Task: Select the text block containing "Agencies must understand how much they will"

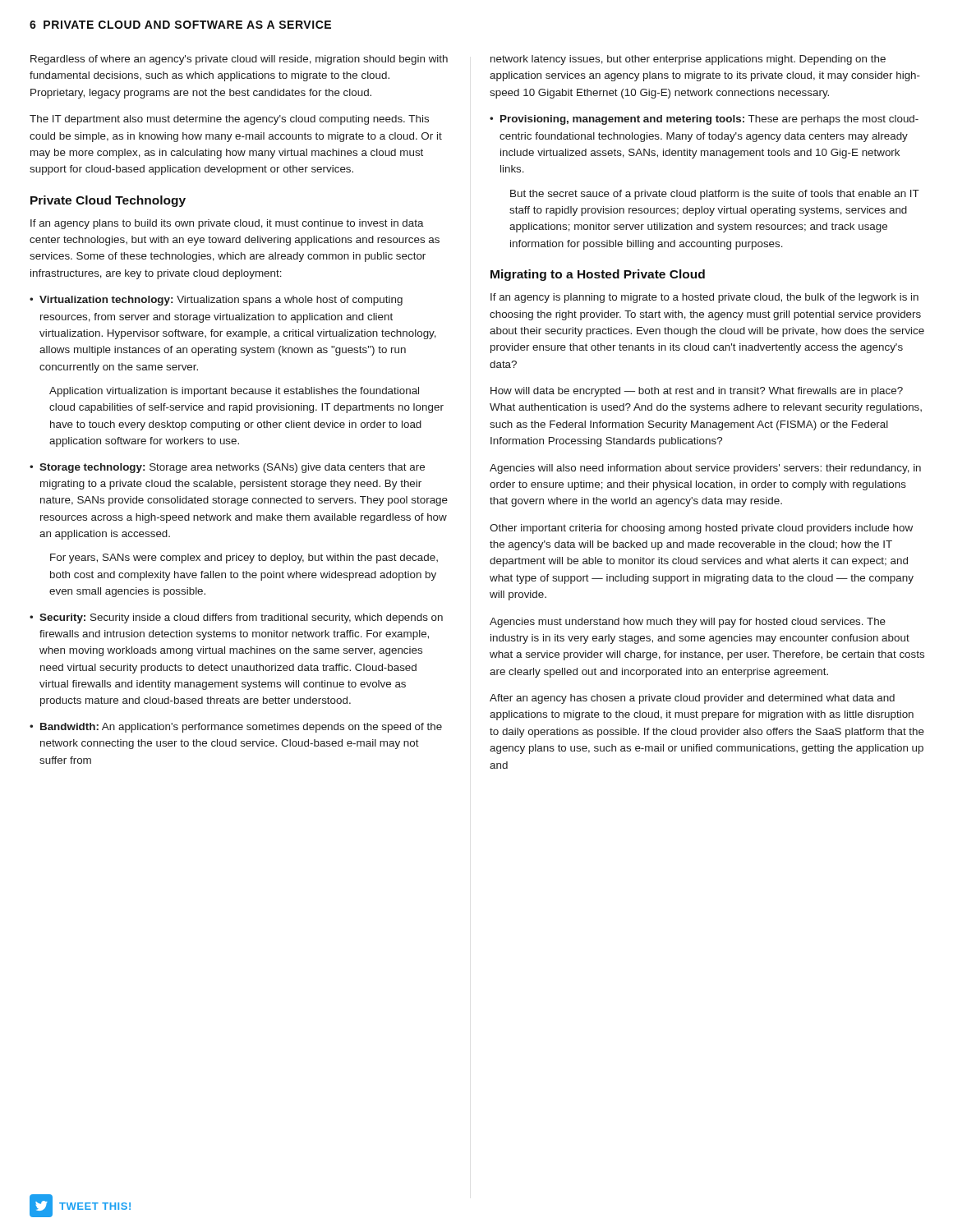Action: 707,646
